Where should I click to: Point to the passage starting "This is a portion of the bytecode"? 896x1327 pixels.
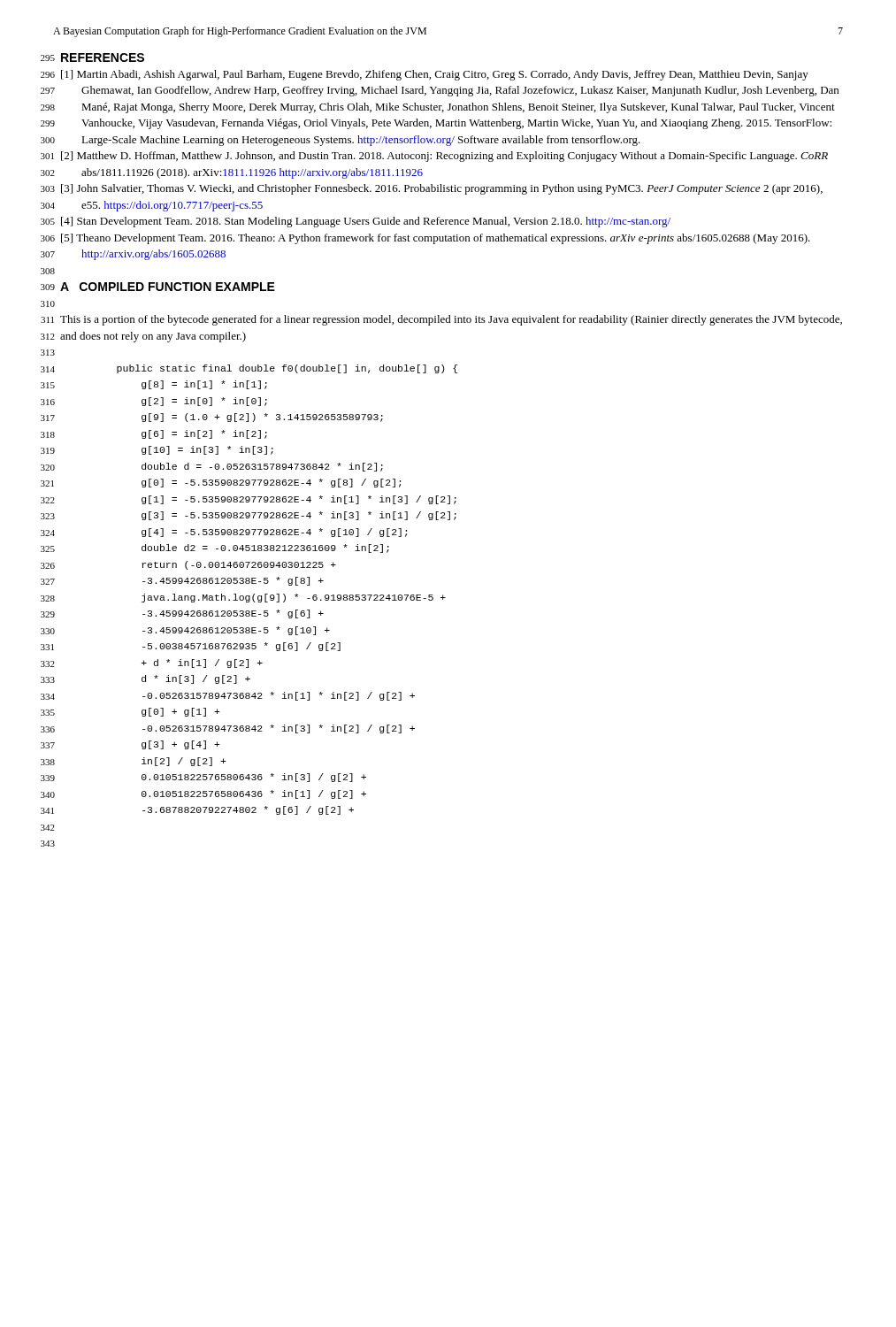(x=451, y=327)
